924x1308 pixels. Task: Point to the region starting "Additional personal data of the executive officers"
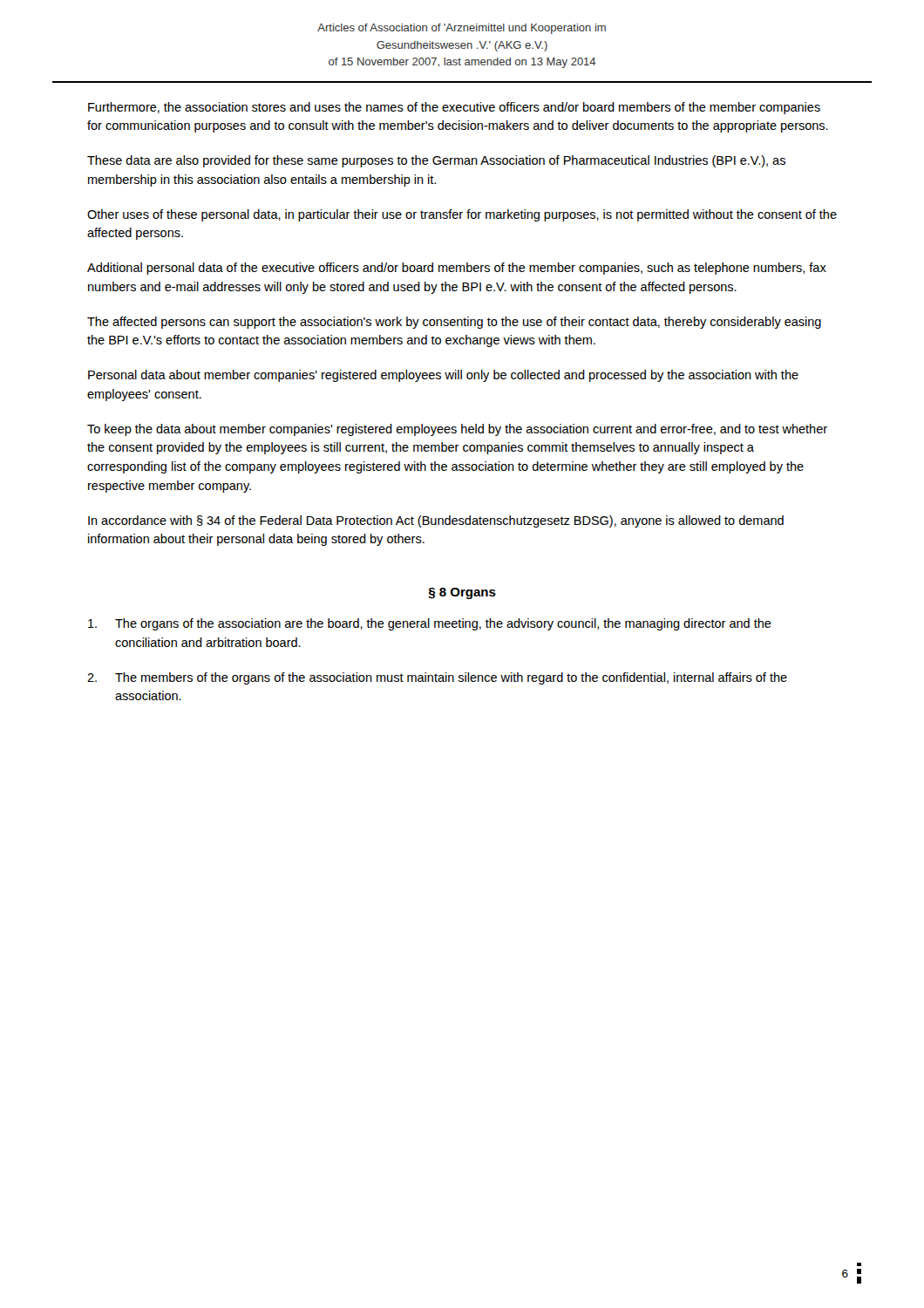pos(457,277)
